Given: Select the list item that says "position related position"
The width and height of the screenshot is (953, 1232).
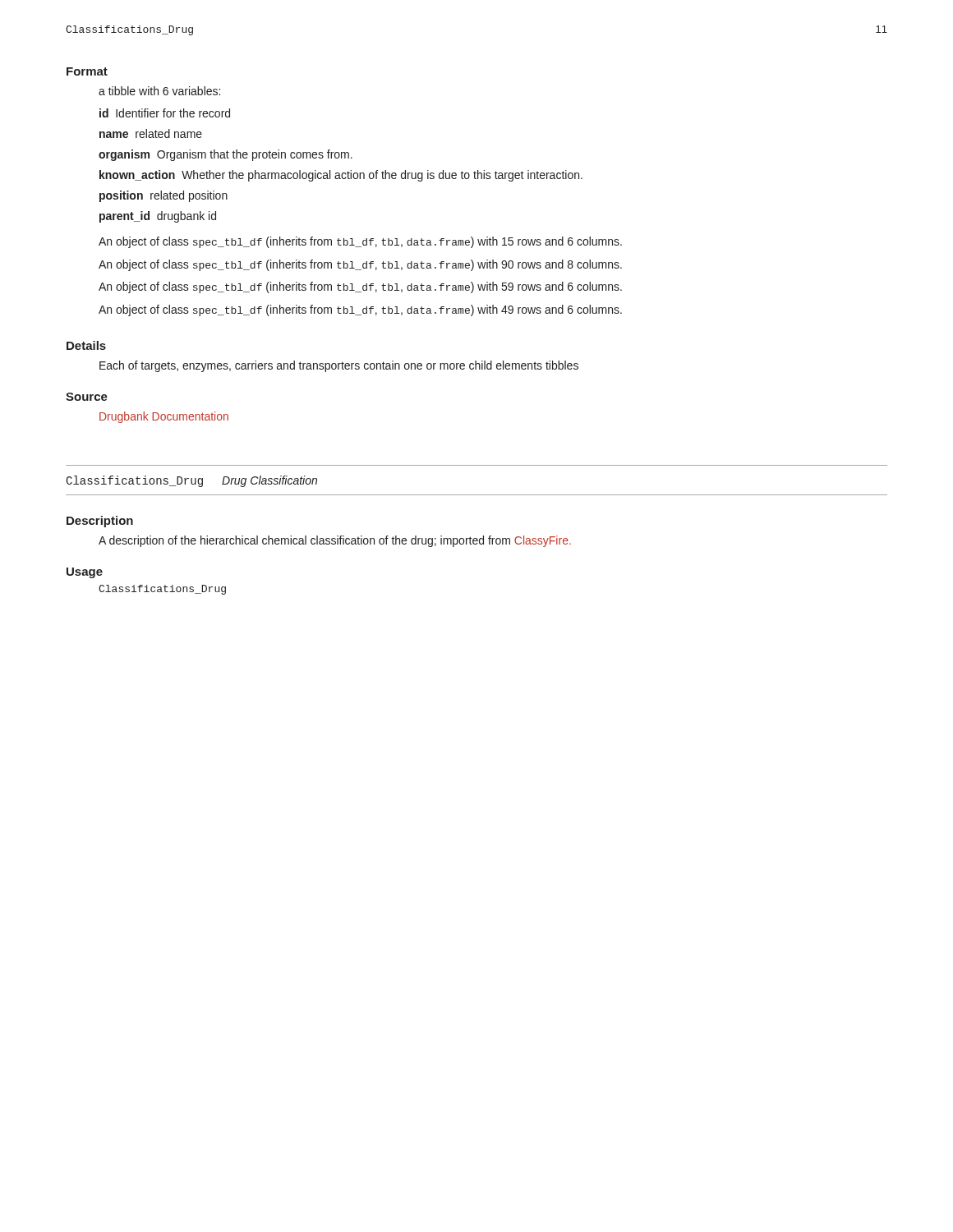Looking at the screenshot, I should pyautogui.click(x=163, y=195).
